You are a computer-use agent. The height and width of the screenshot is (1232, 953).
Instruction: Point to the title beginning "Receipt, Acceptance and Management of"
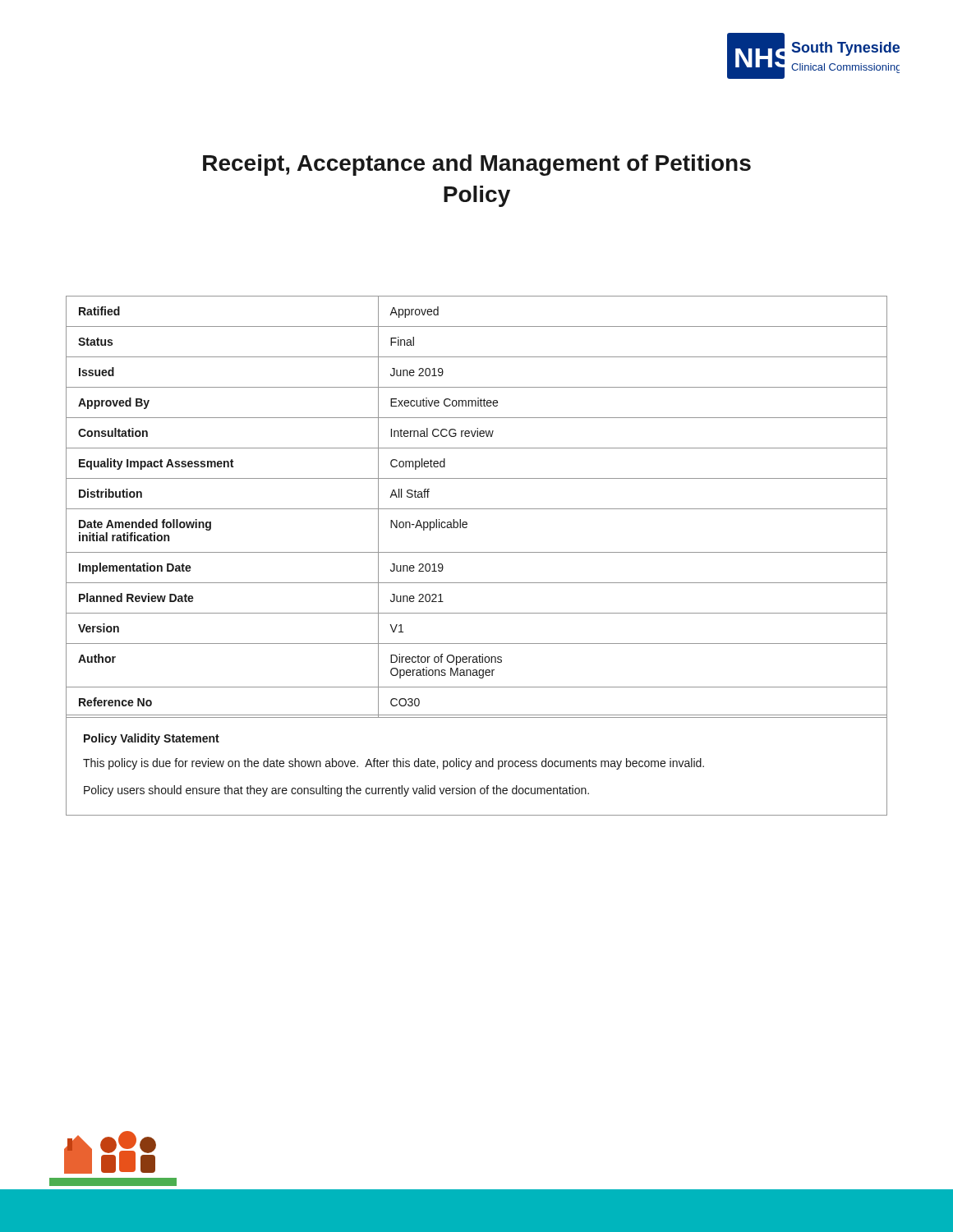tap(476, 179)
